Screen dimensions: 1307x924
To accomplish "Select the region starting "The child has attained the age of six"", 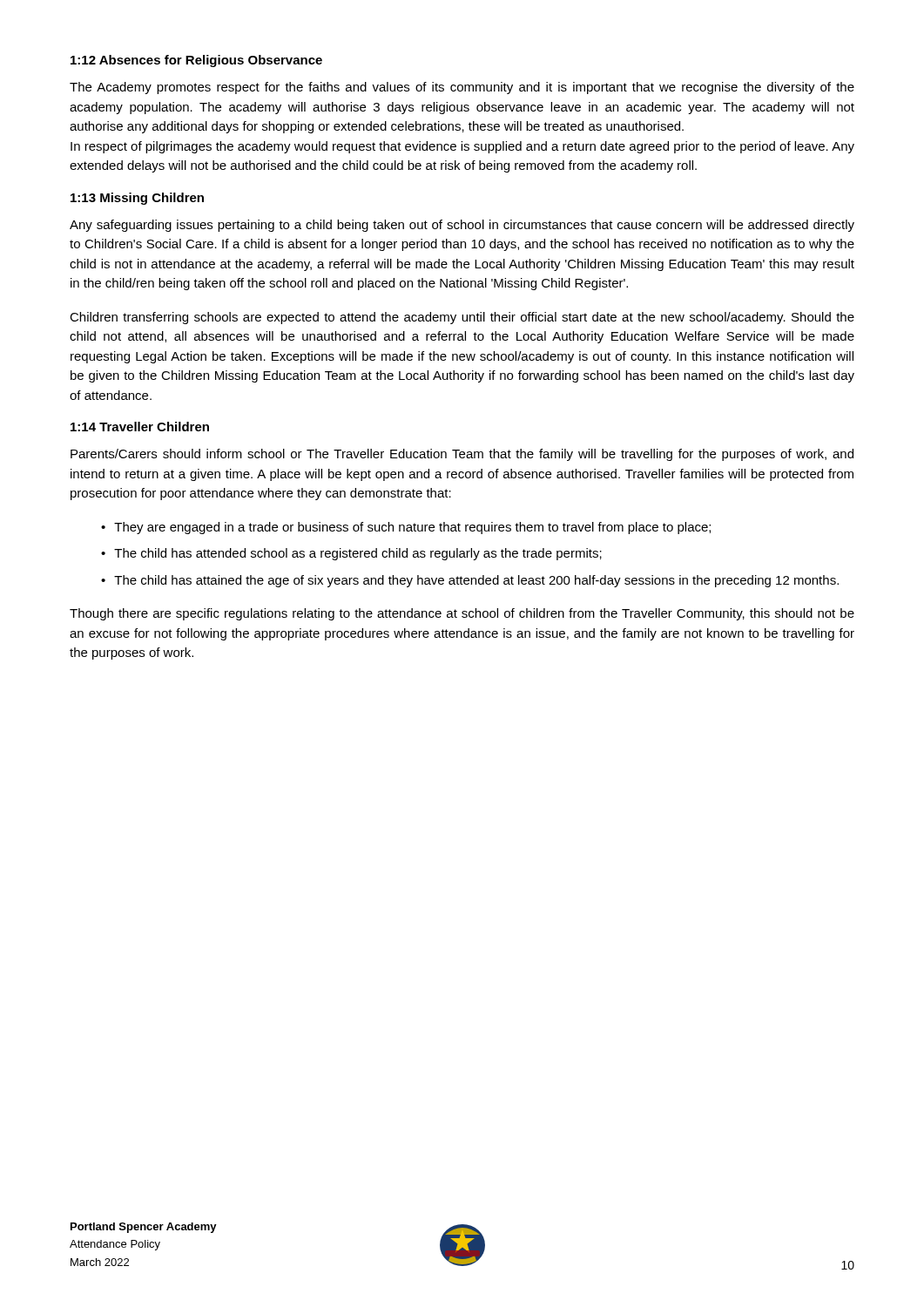I will tap(477, 580).
